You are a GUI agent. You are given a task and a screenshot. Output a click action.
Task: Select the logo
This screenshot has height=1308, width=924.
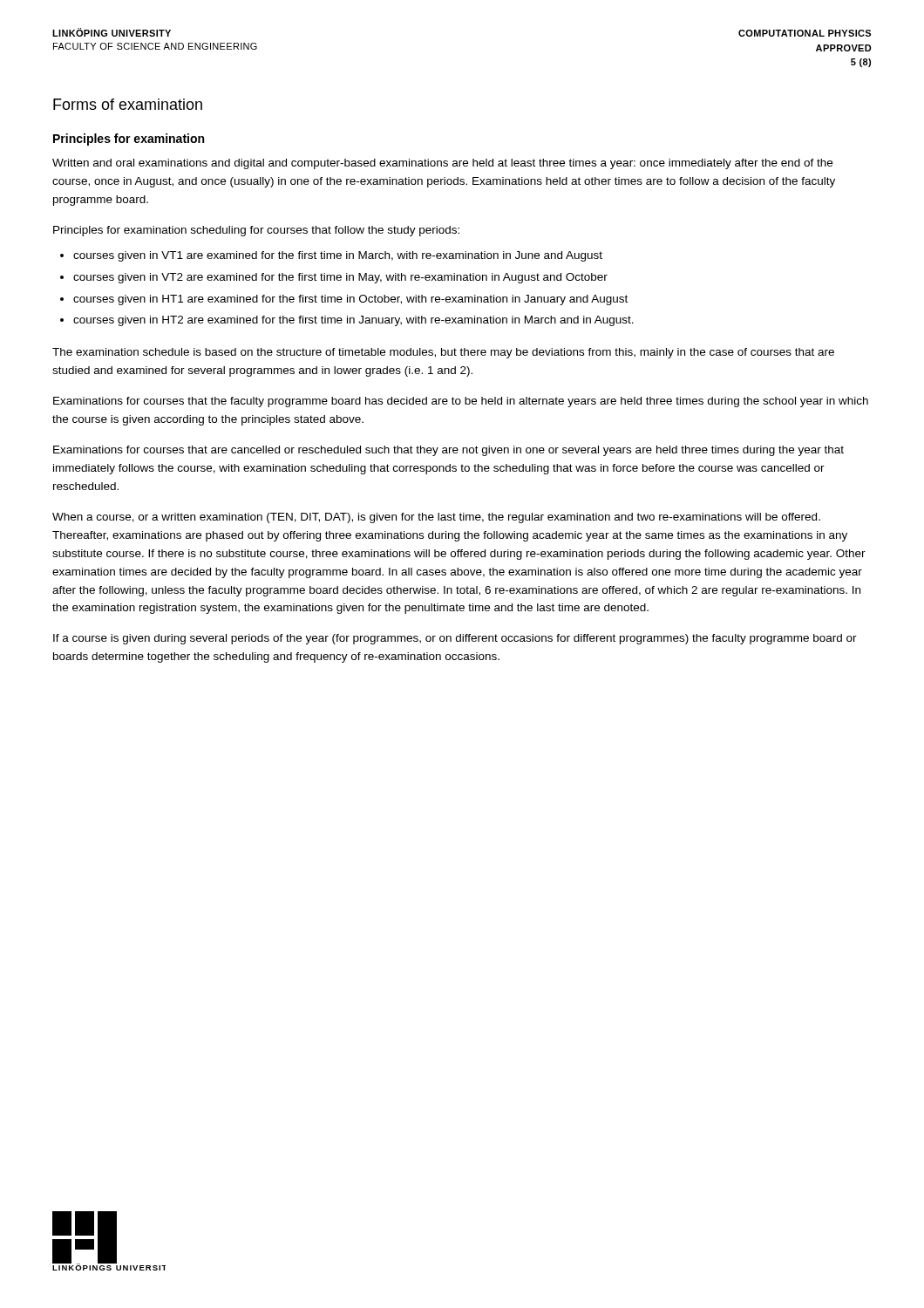(109, 1243)
